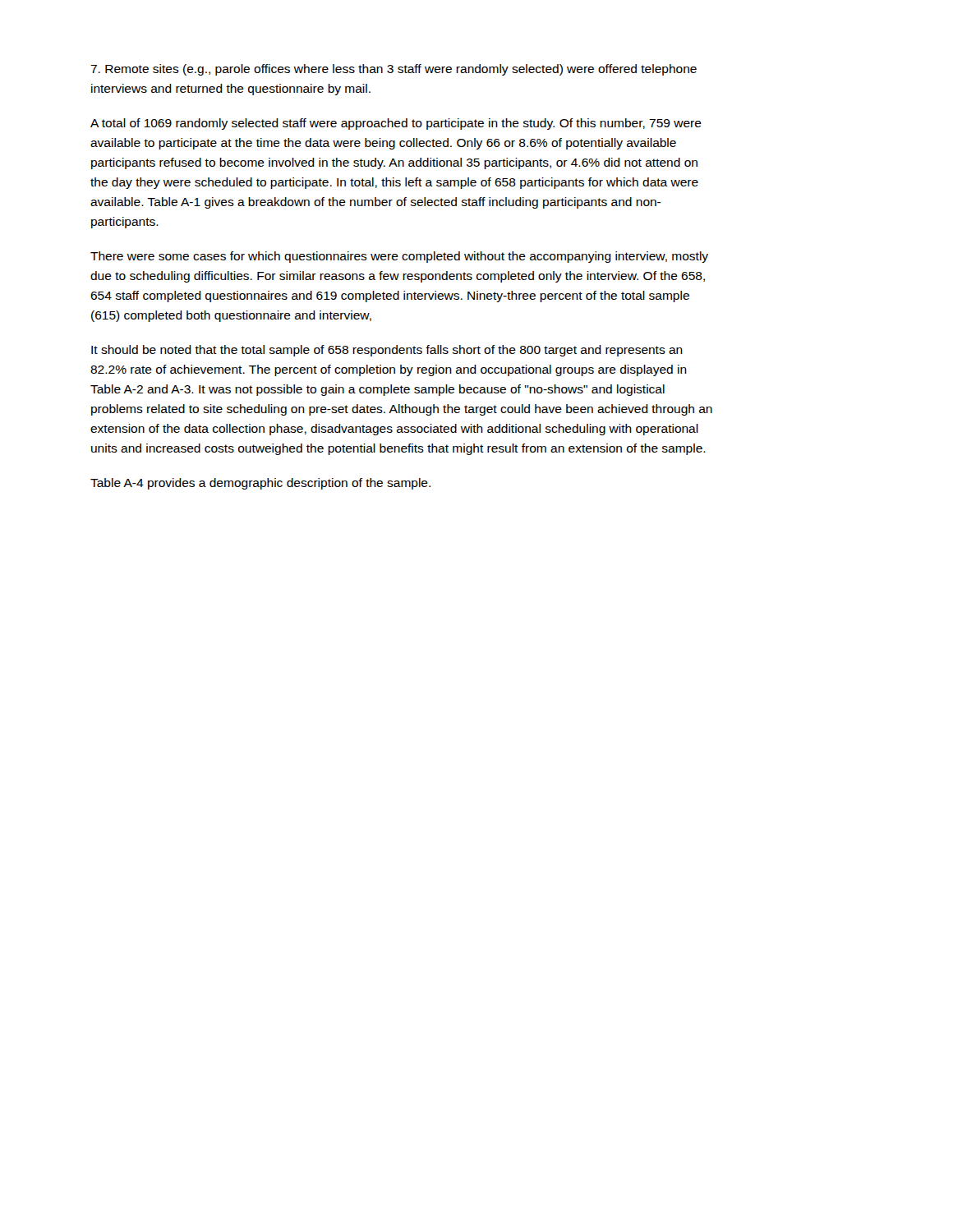
Task: Locate the text block that says "Table A-4 provides a demographic description of the"
Action: pyautogui.click(x=261, y=483)
